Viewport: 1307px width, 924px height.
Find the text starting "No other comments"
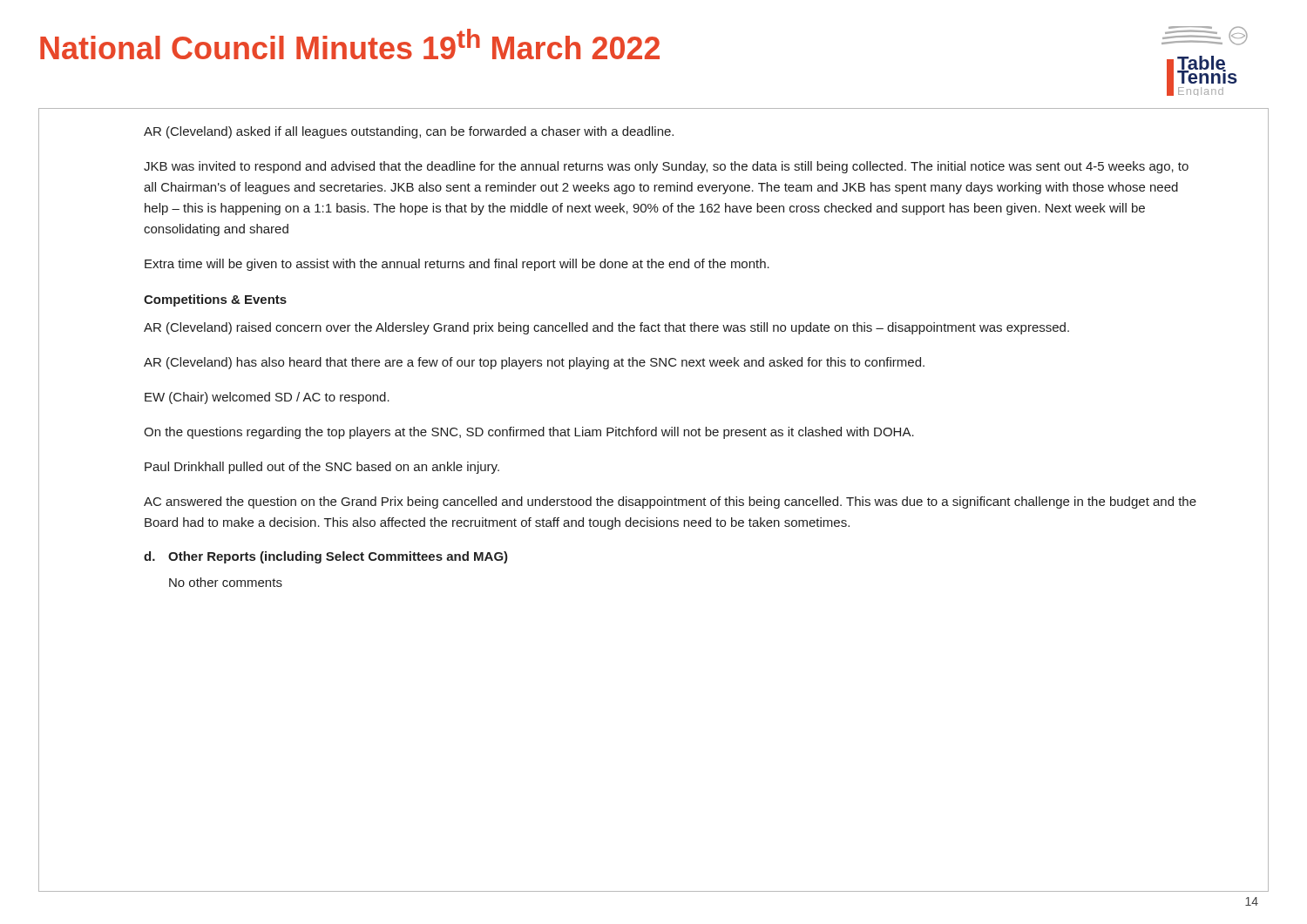(x=225, y=582)
